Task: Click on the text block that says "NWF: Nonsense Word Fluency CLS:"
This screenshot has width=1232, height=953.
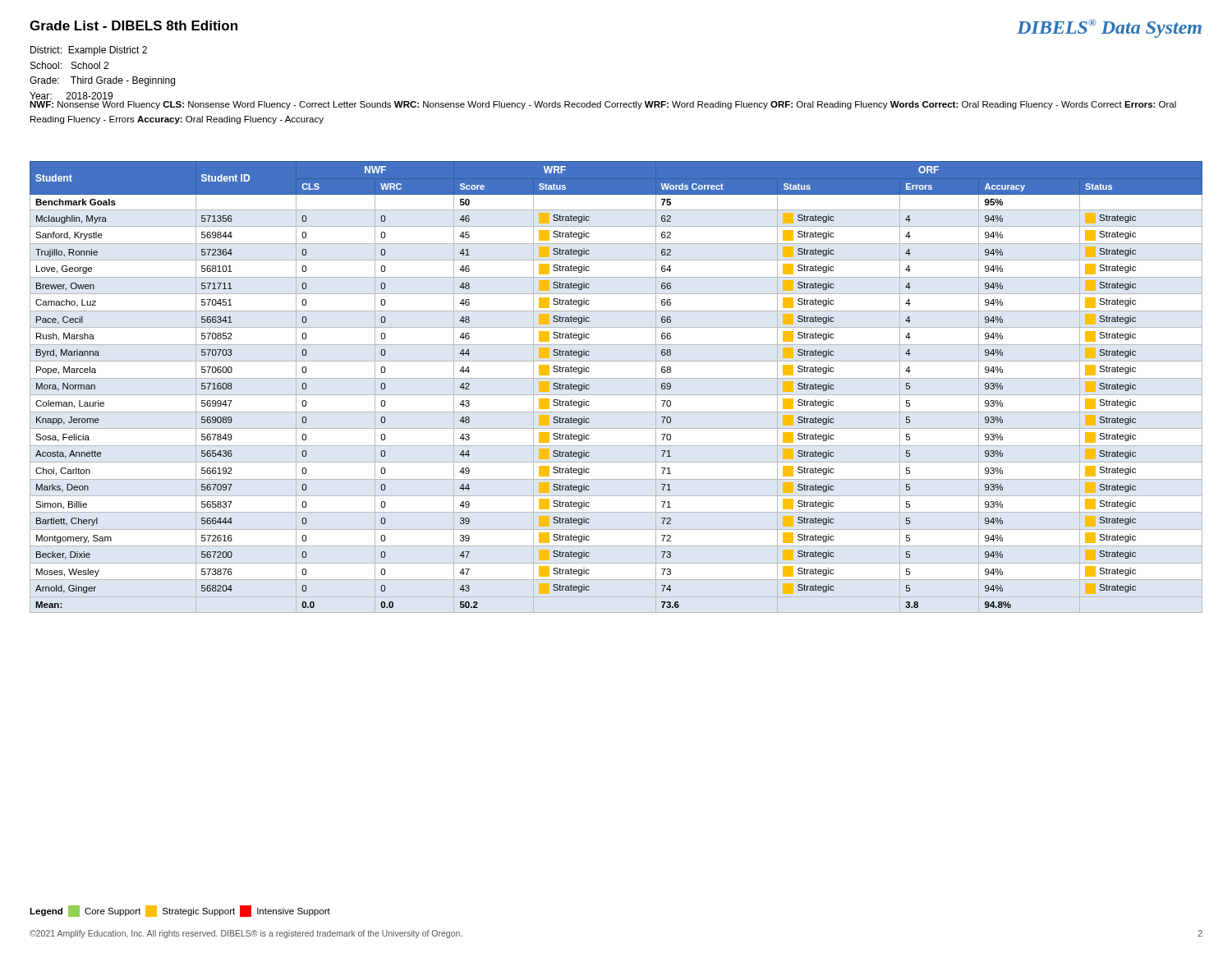Action: tap(603, 112)
